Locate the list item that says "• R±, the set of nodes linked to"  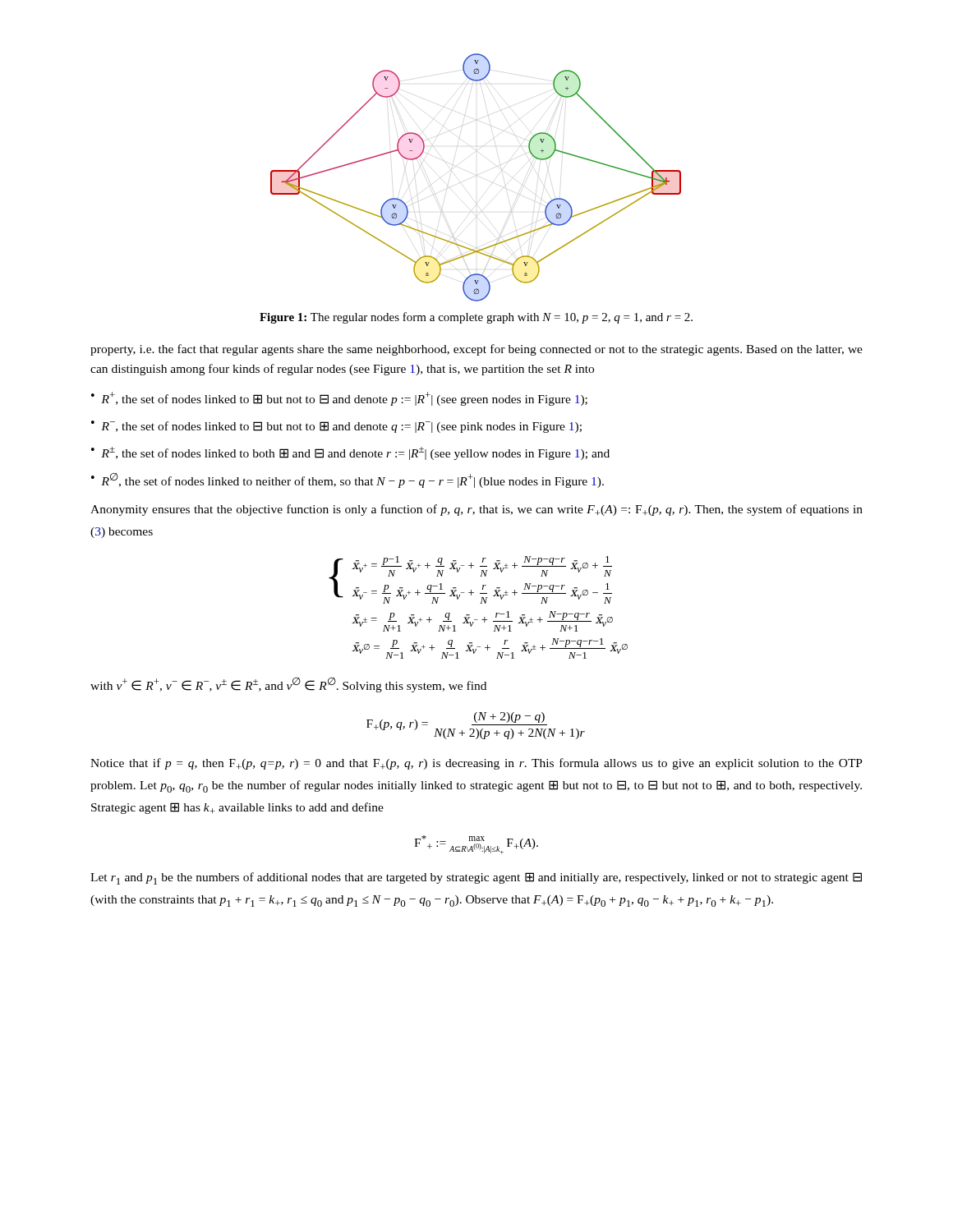(x=350, y=453)
